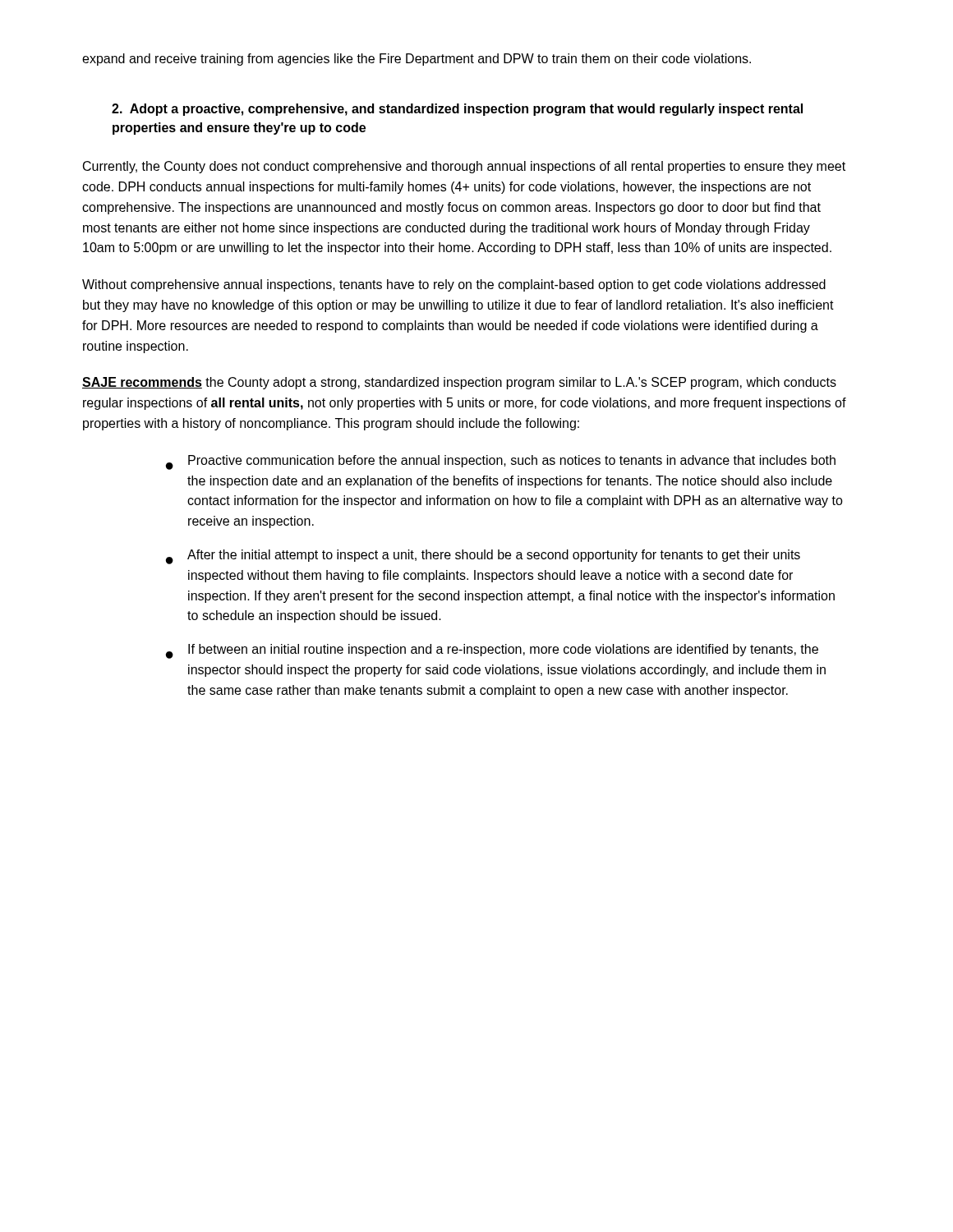Navigate to the text starting "● If between an initial routine inspection"
953x1232 pixels.
point(505,670)
